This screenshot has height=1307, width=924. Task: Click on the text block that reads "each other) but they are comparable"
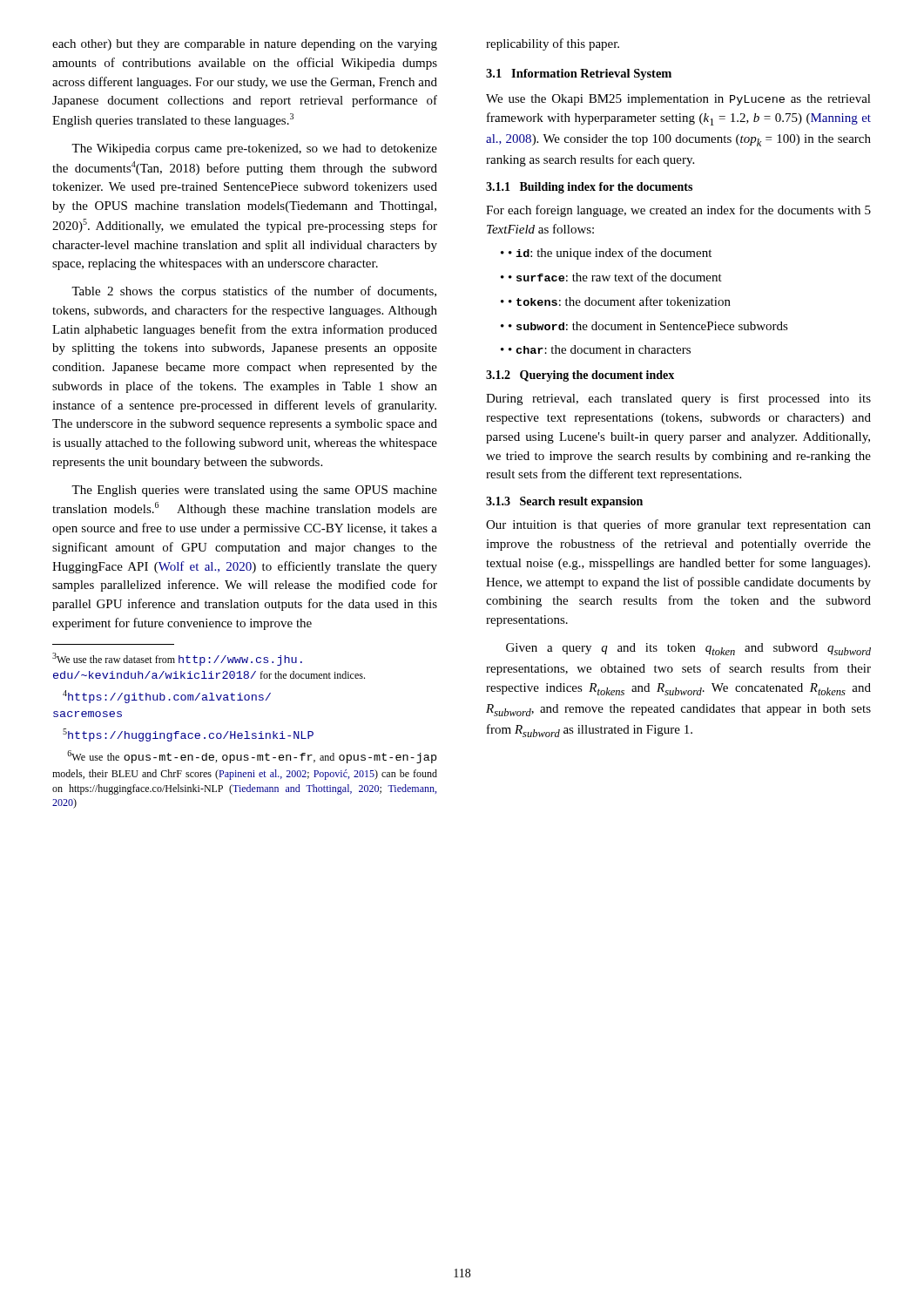[245, 83]
